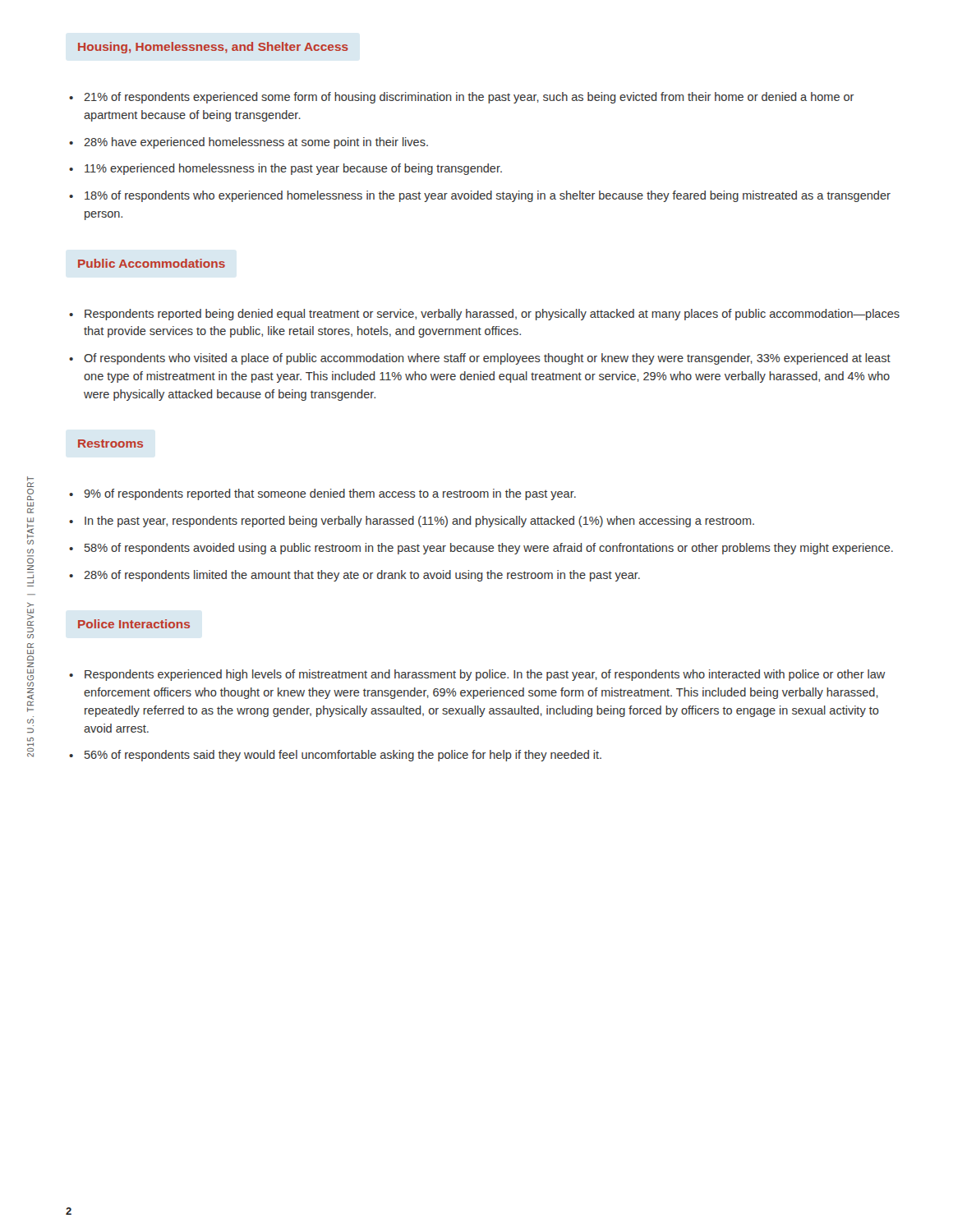Locate the list item that reads "11% experienced homelessness in the past year"
Image resolution: width=953 pixels, height=1232 pixels.
pos(485,169)
